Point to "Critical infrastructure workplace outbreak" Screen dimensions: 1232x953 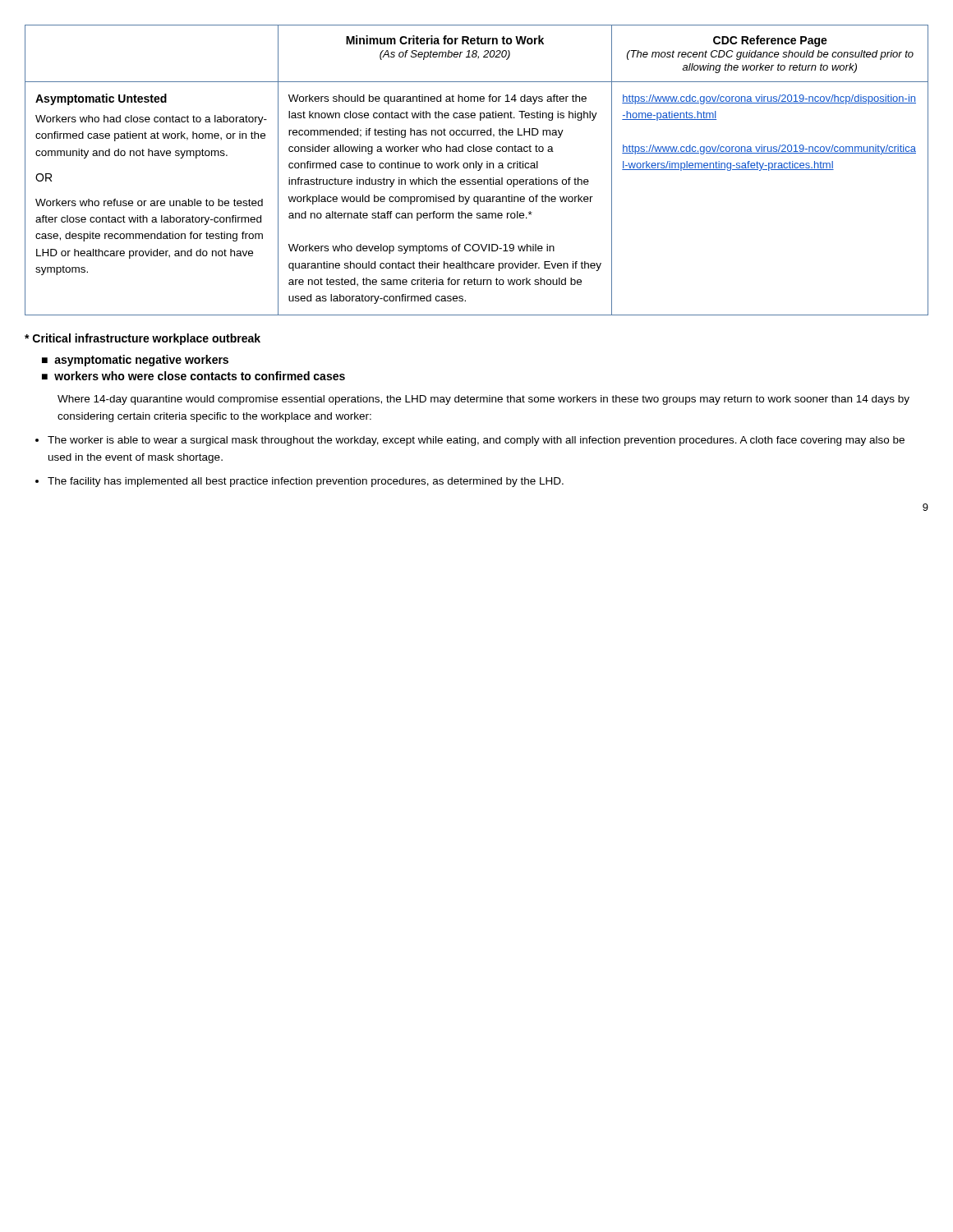click(143, 339)
